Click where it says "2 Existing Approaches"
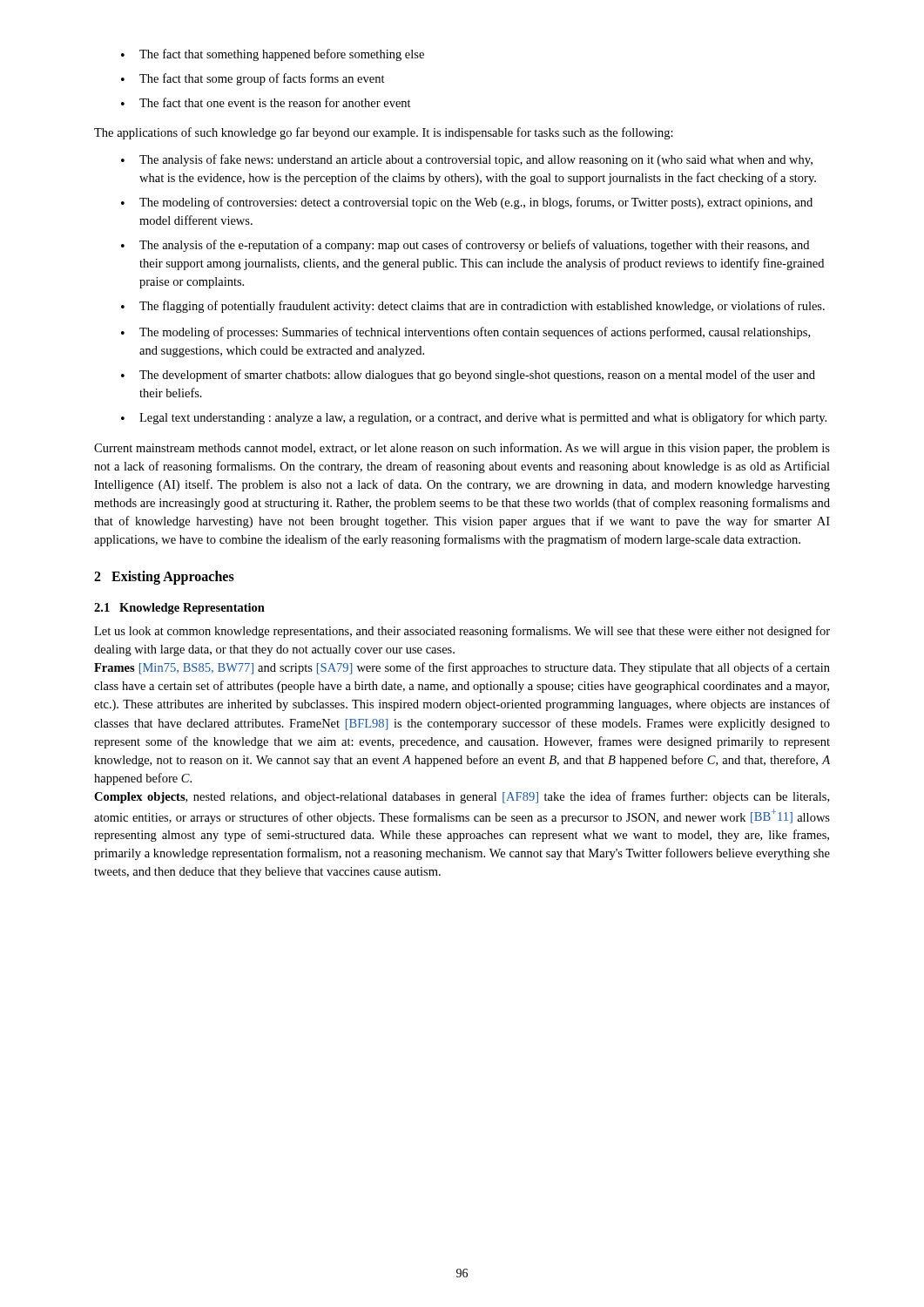 (164, 577)
